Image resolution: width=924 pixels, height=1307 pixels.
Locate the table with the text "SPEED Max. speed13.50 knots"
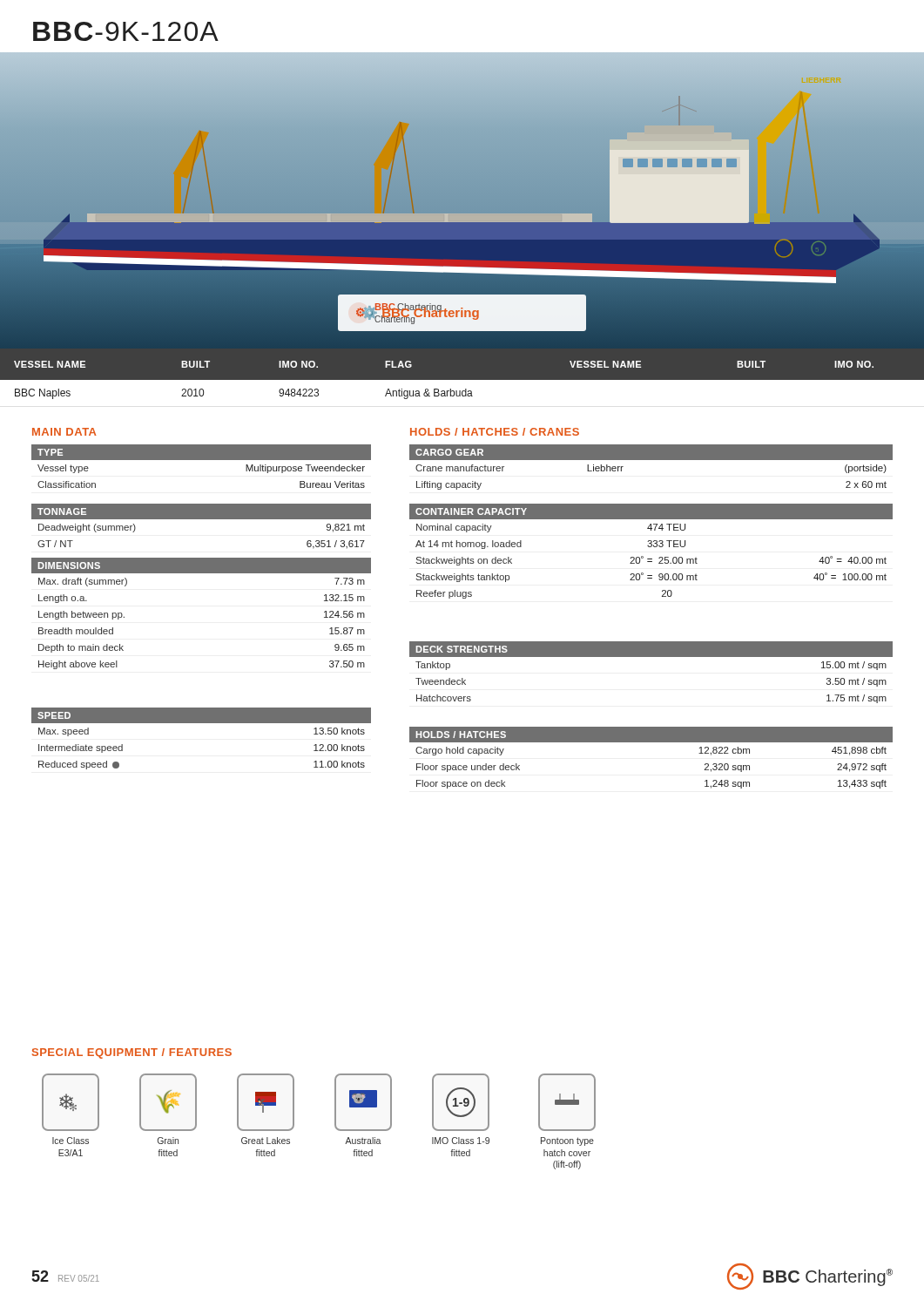(x=201, y=740)
